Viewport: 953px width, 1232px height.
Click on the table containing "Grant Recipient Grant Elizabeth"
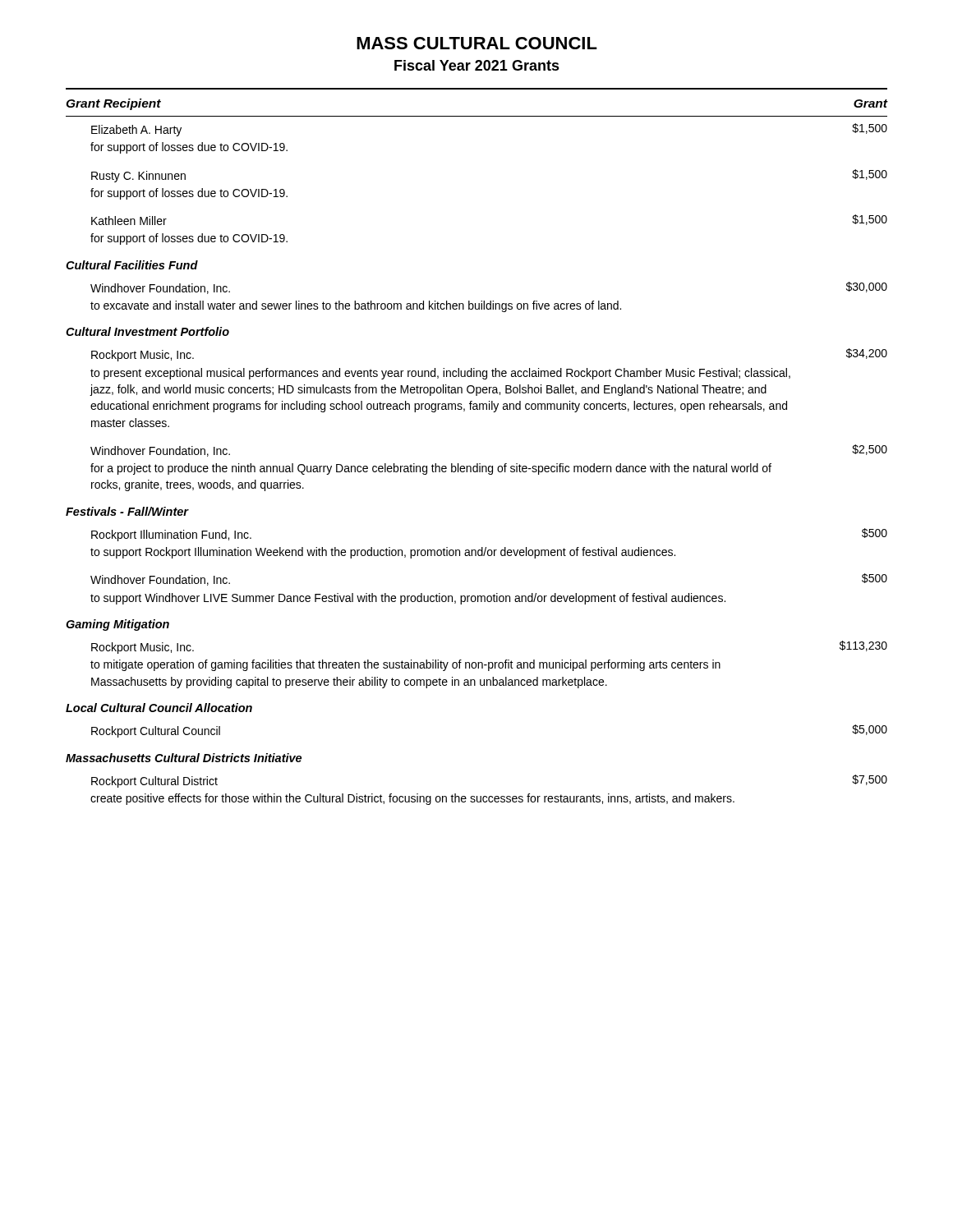coord(476,448)
